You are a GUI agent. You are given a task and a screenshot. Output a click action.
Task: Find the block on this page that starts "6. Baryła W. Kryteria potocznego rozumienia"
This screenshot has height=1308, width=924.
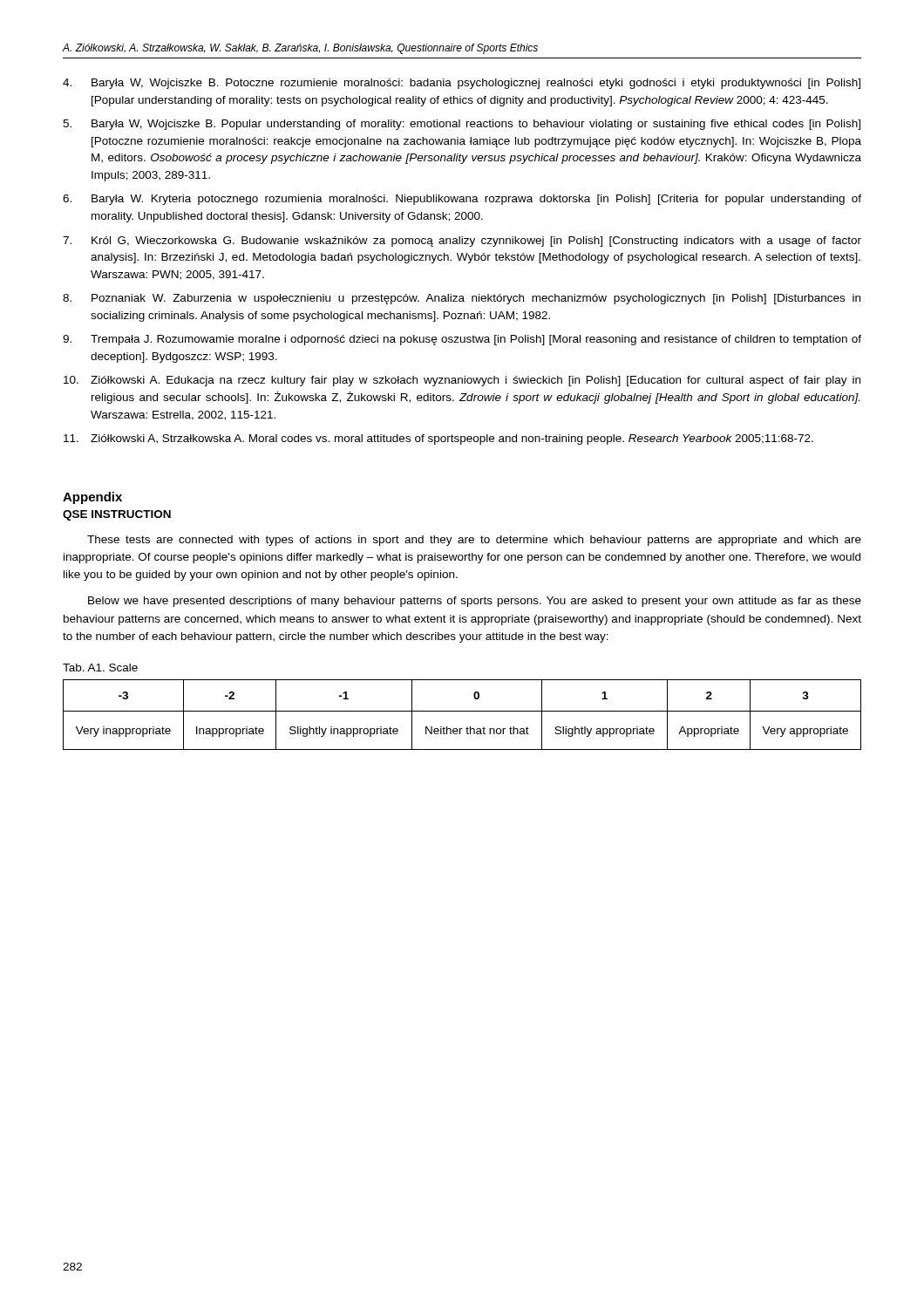[x=462, y=208]
